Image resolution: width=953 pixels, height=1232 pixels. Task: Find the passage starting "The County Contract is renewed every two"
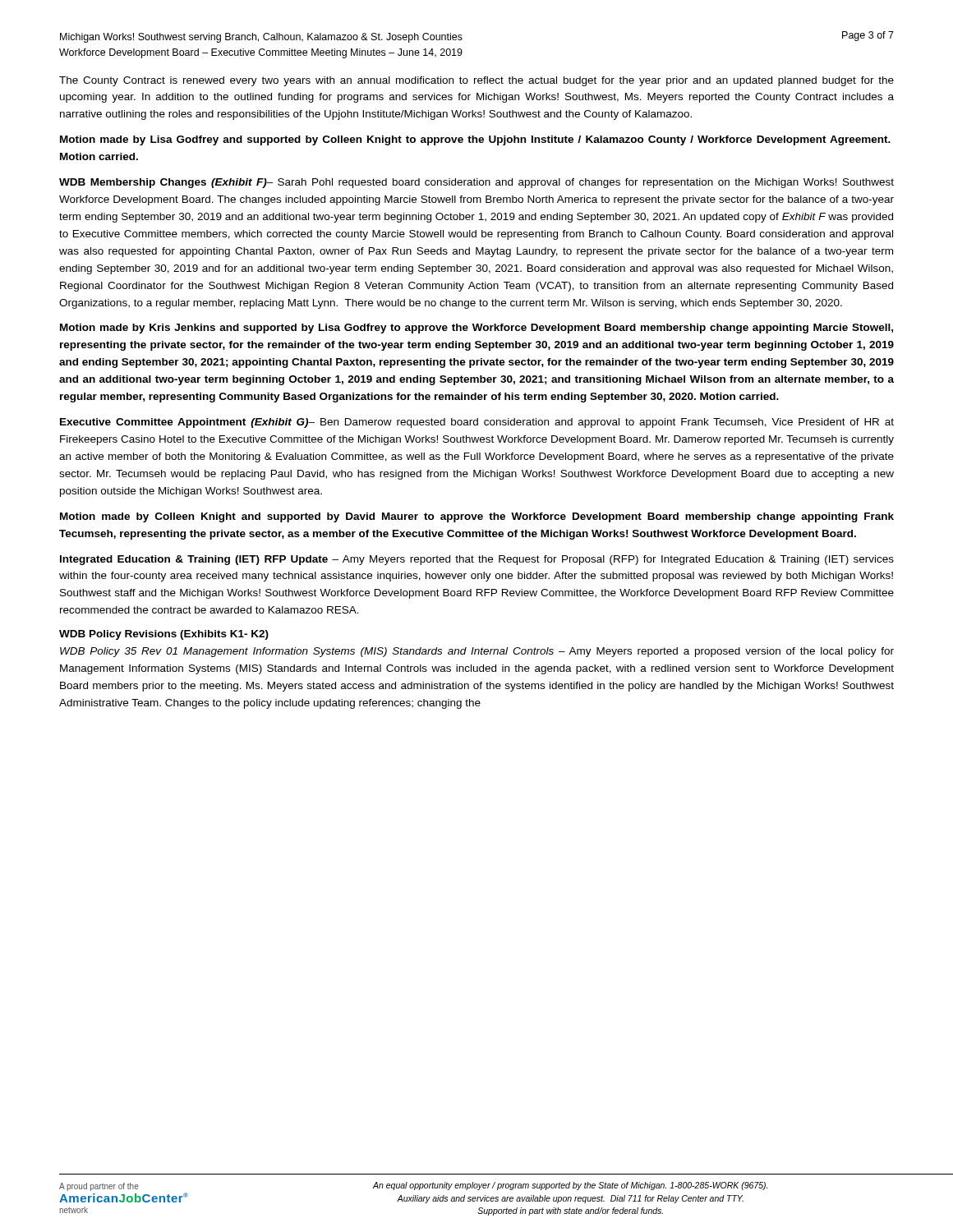coord(476,97)
